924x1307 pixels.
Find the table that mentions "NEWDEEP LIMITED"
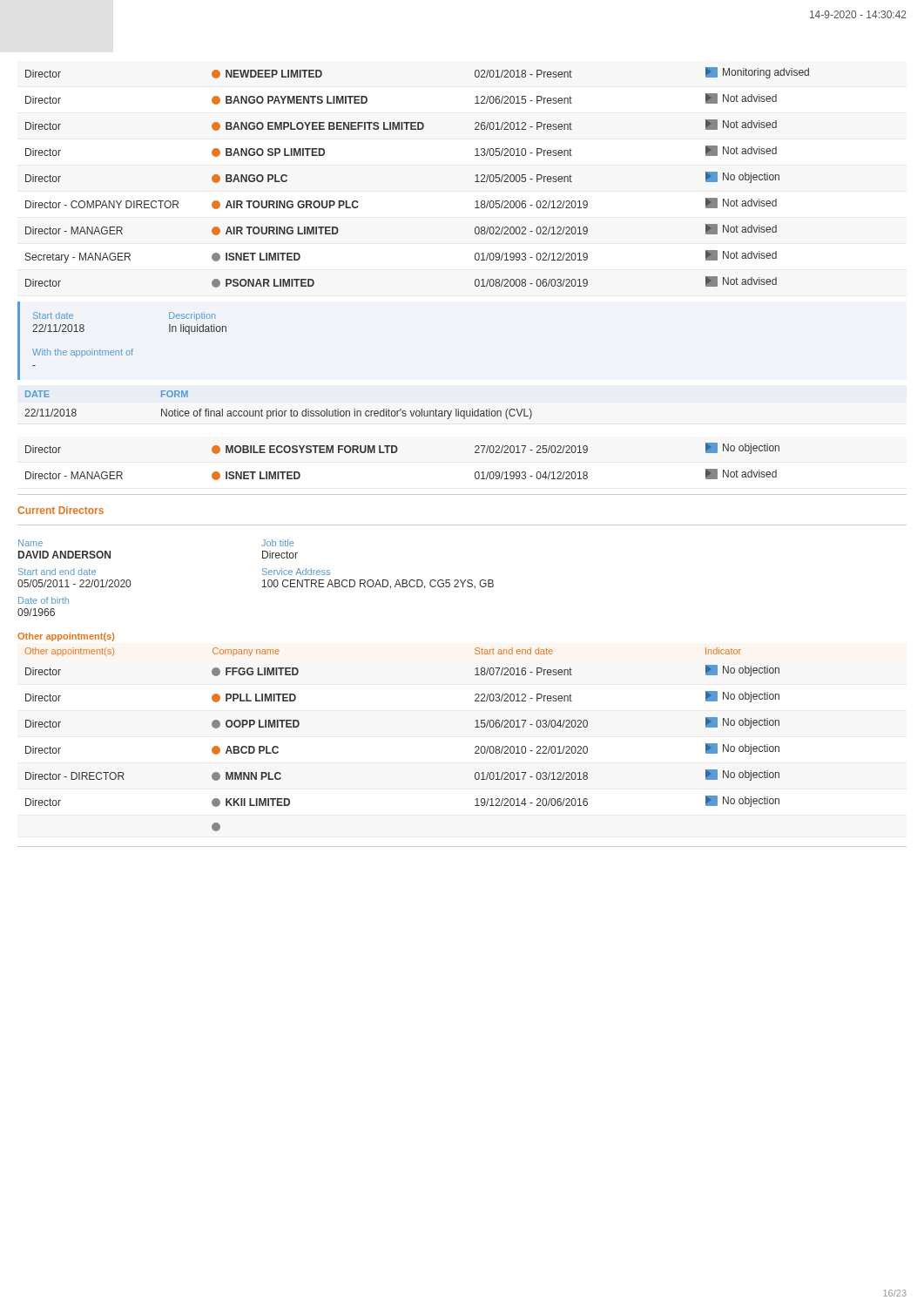click(x=462, y=179)
